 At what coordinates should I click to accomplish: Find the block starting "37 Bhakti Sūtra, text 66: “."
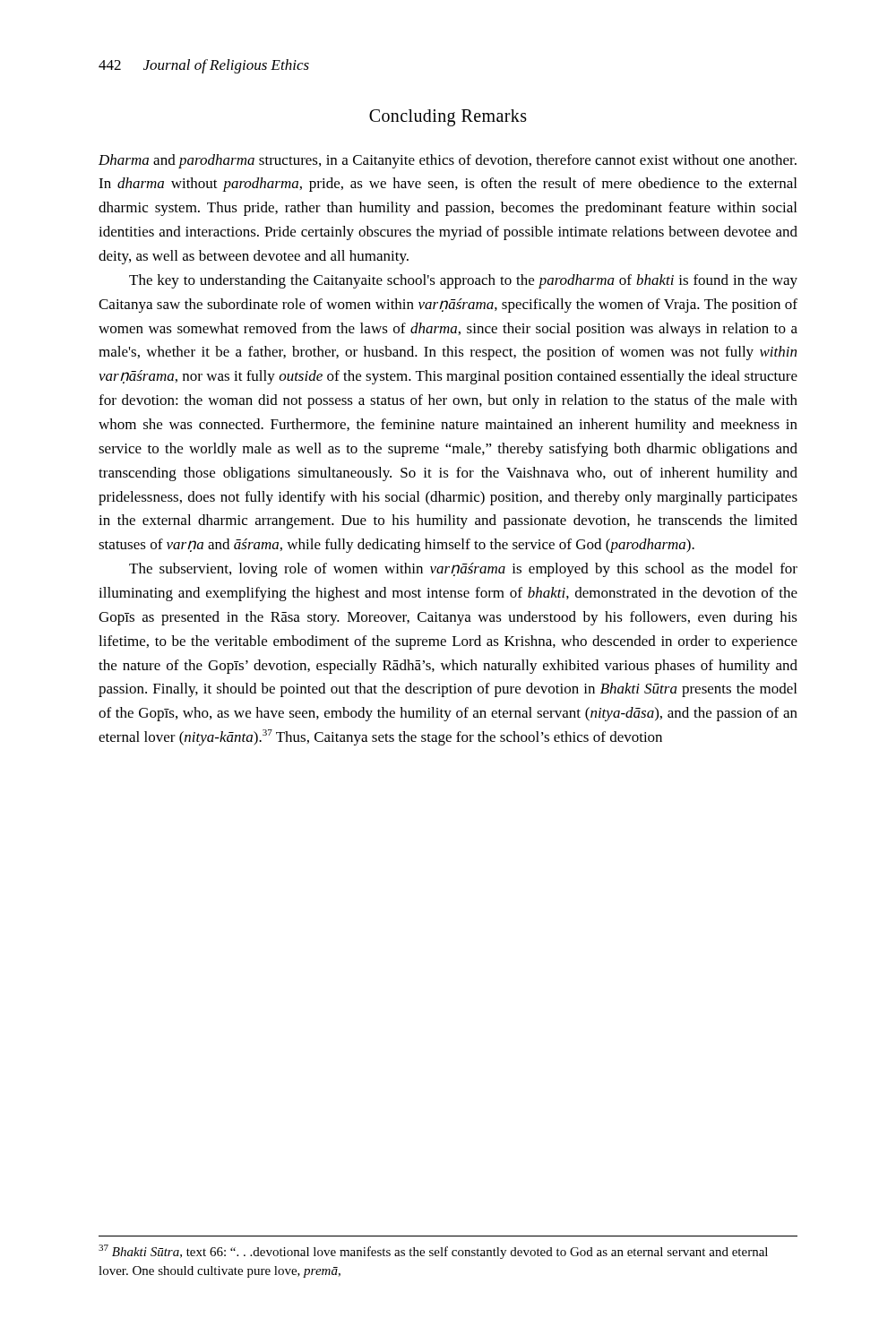pos(433,1260)
